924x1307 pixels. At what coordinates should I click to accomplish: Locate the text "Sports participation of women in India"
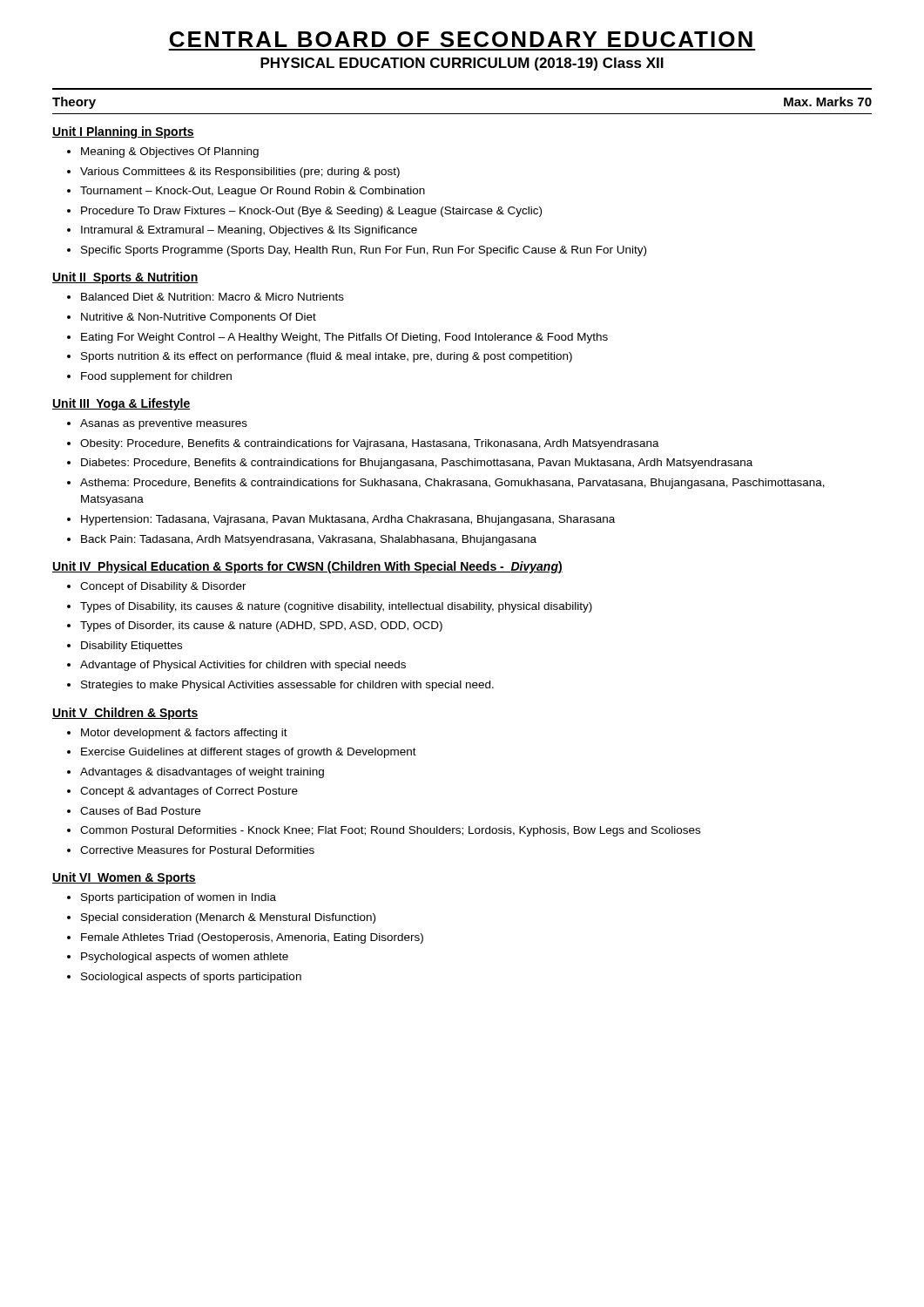tap(178, 897)
